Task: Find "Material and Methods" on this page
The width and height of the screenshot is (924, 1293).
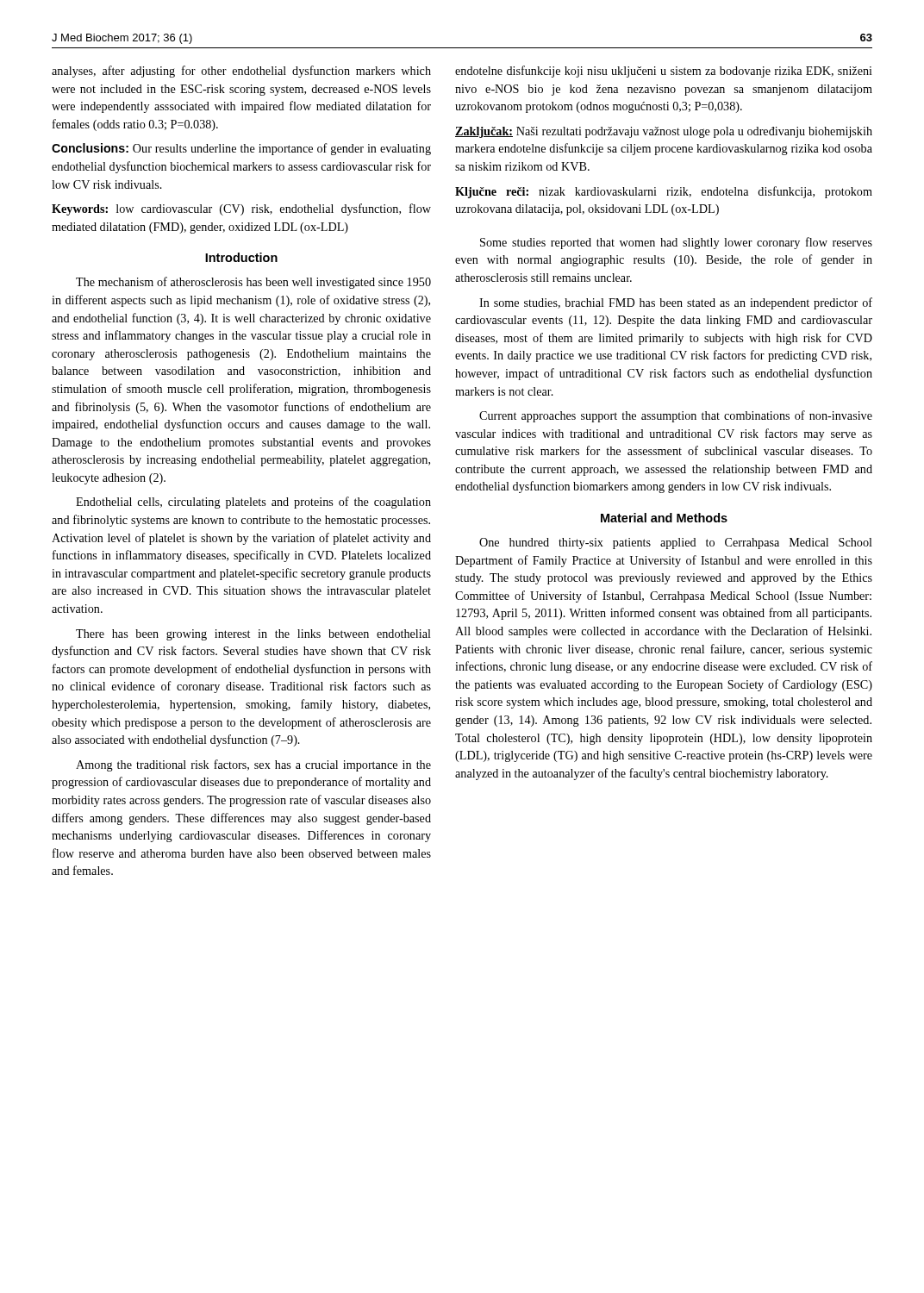Action: [664, 518]
